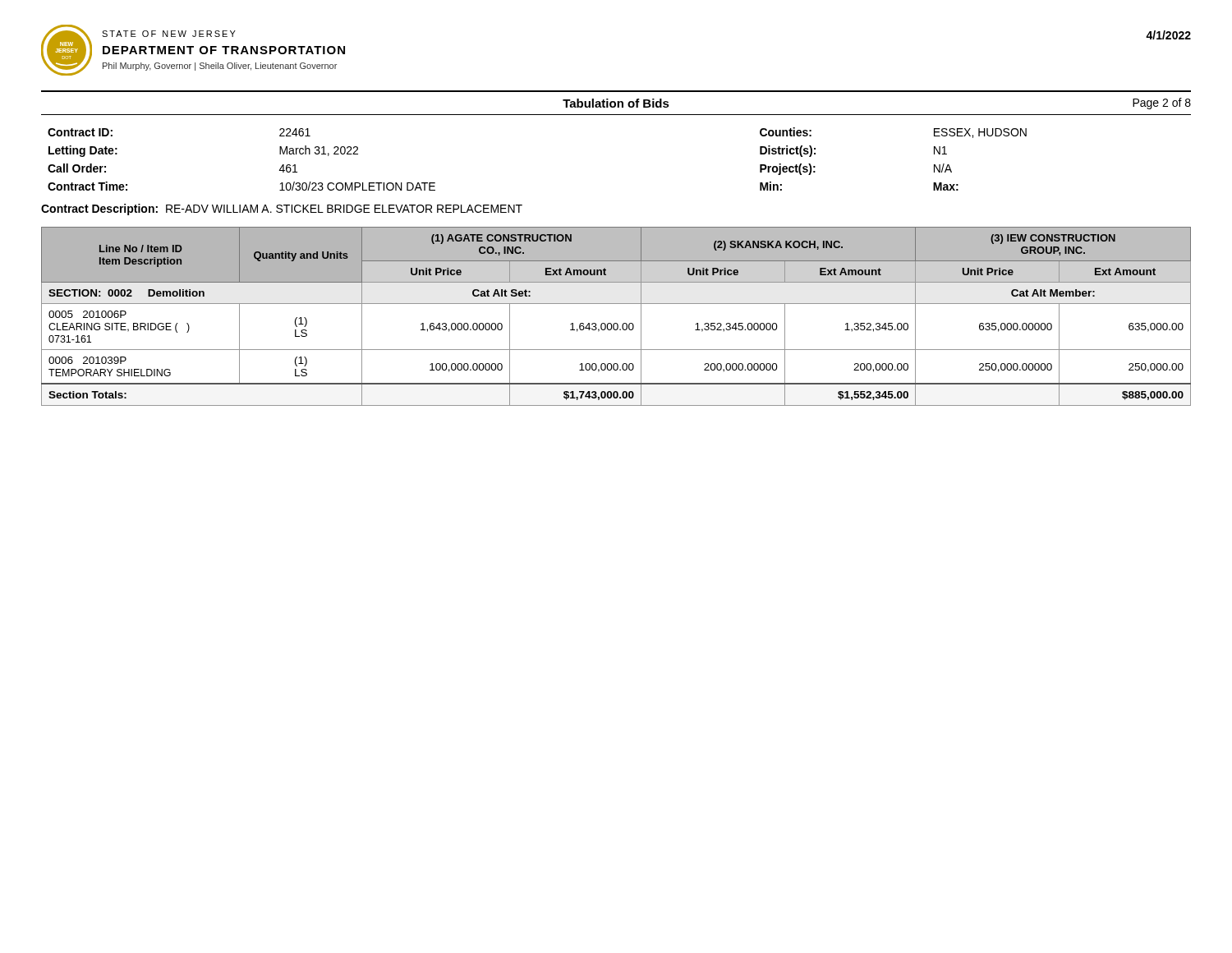Find the table that mentions "Letting Date:"
The height and width of the screenshot is (953, 1232).
pyautogui.click(x=616, y=159)
